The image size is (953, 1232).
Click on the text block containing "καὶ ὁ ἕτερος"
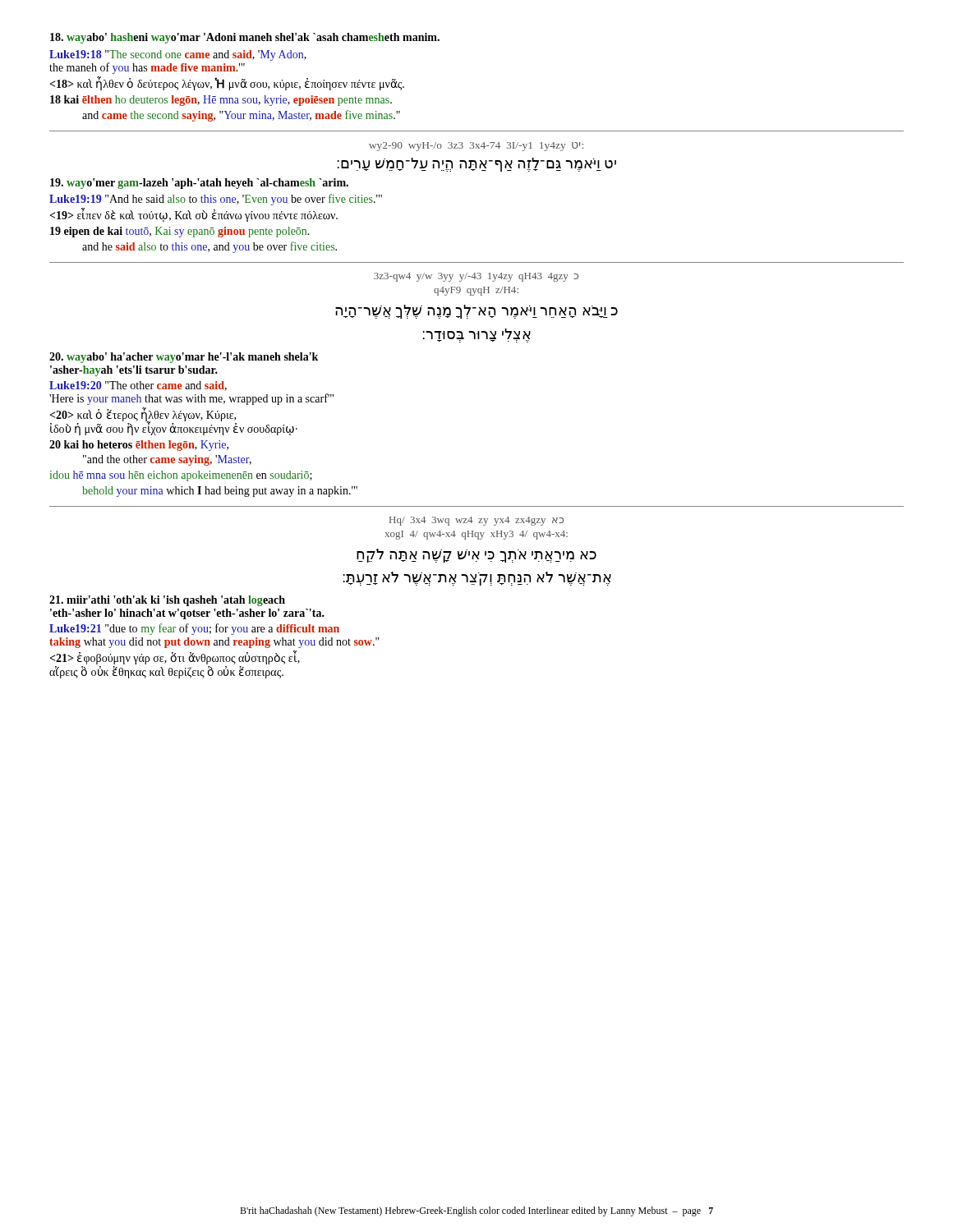(174, 422)
